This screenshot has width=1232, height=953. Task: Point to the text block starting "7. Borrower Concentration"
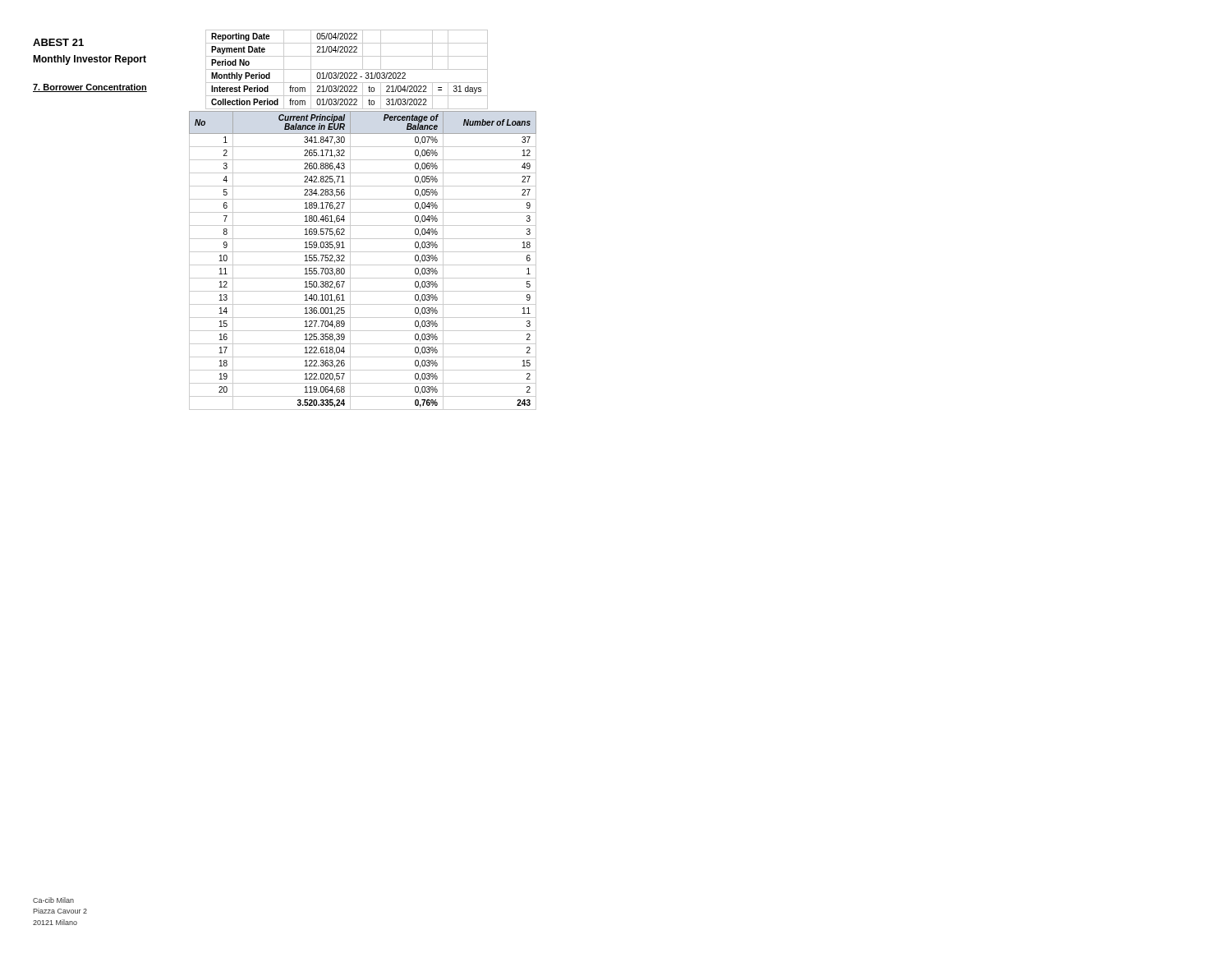click(x=90, y=87)
